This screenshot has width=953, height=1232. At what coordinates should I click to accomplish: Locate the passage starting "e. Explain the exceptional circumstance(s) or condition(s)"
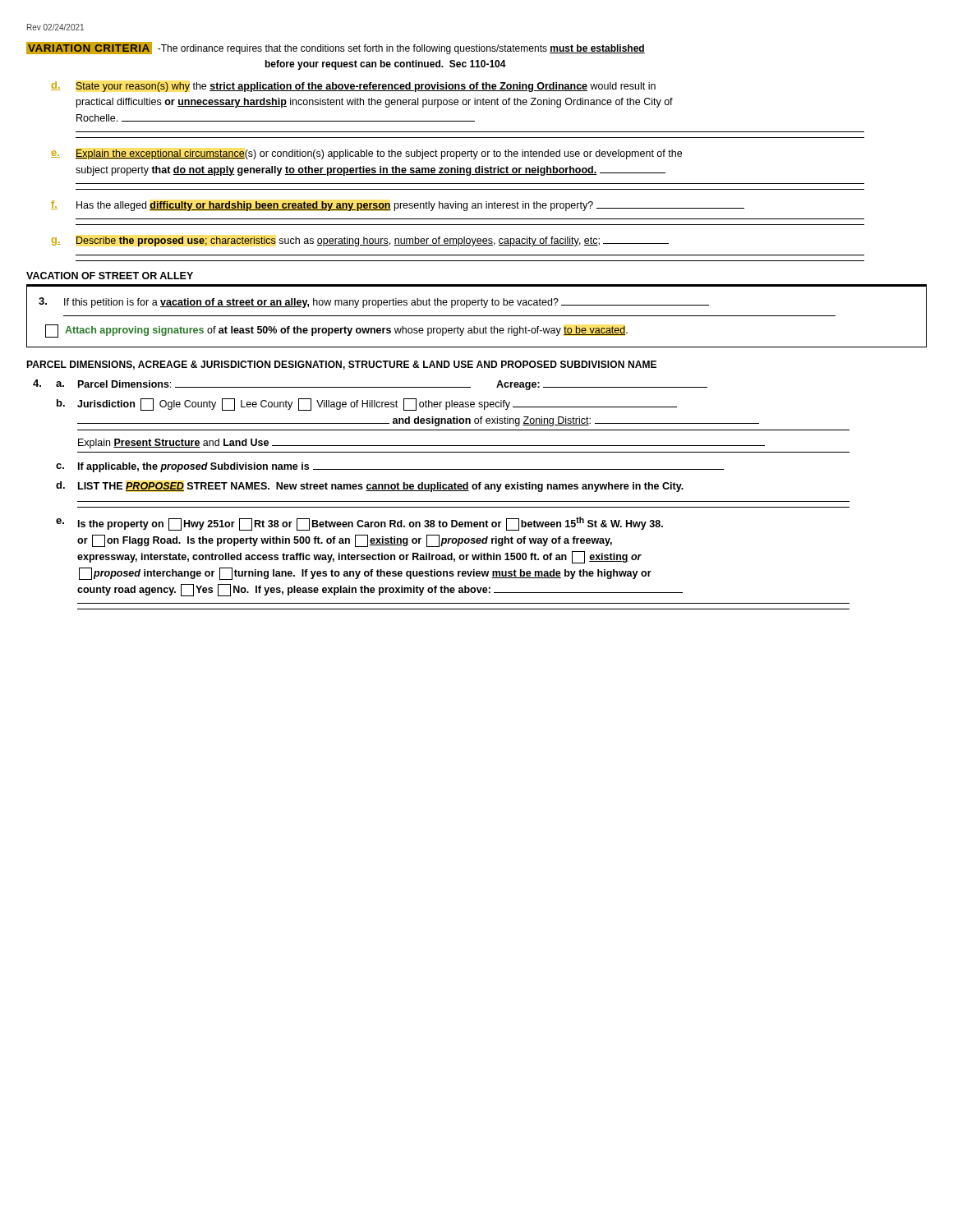(x=489, y=162)
